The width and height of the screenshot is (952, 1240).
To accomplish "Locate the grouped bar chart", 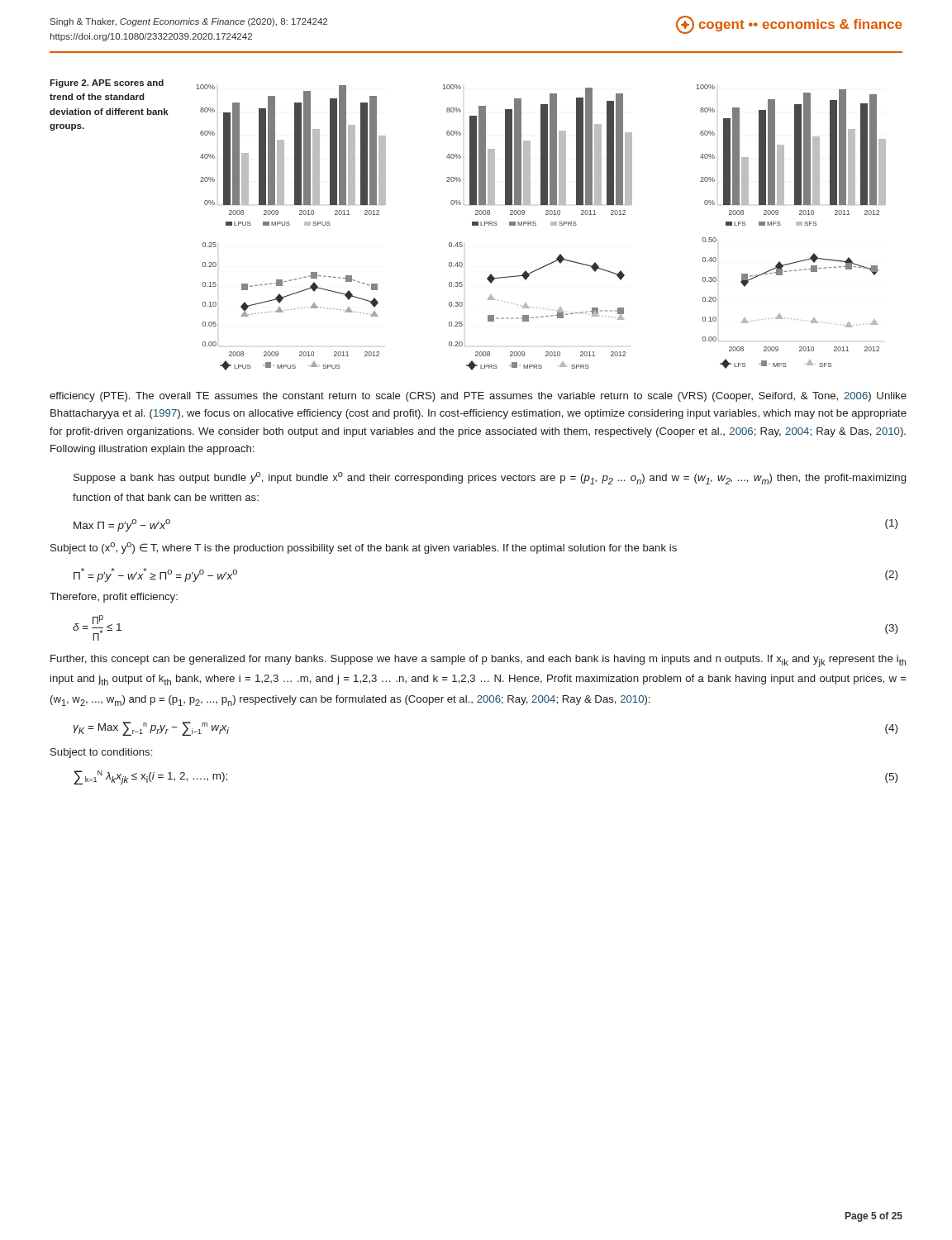I will tap(546, 223).
